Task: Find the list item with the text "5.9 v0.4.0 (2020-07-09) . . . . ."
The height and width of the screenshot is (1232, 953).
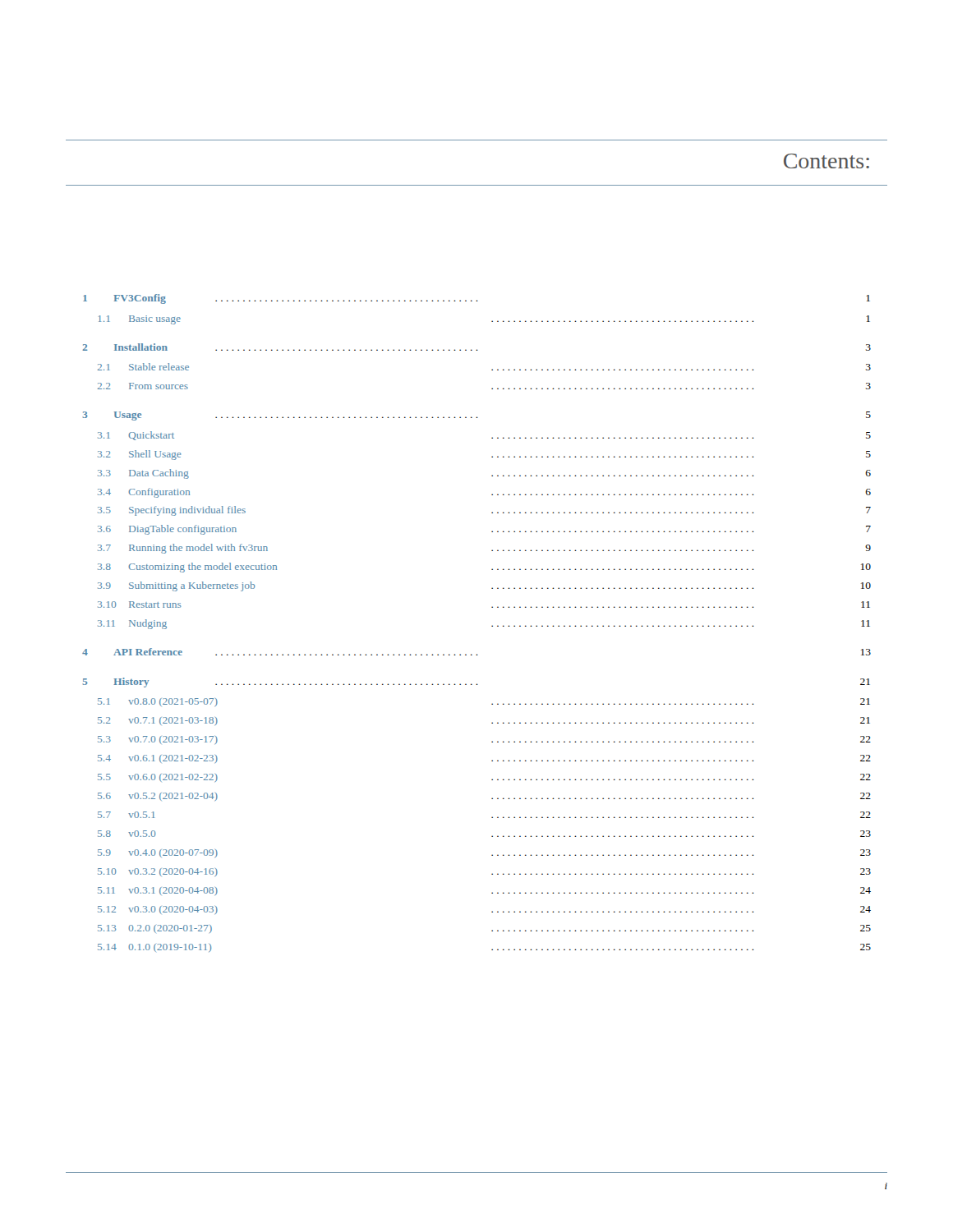Action: (172, 853)
